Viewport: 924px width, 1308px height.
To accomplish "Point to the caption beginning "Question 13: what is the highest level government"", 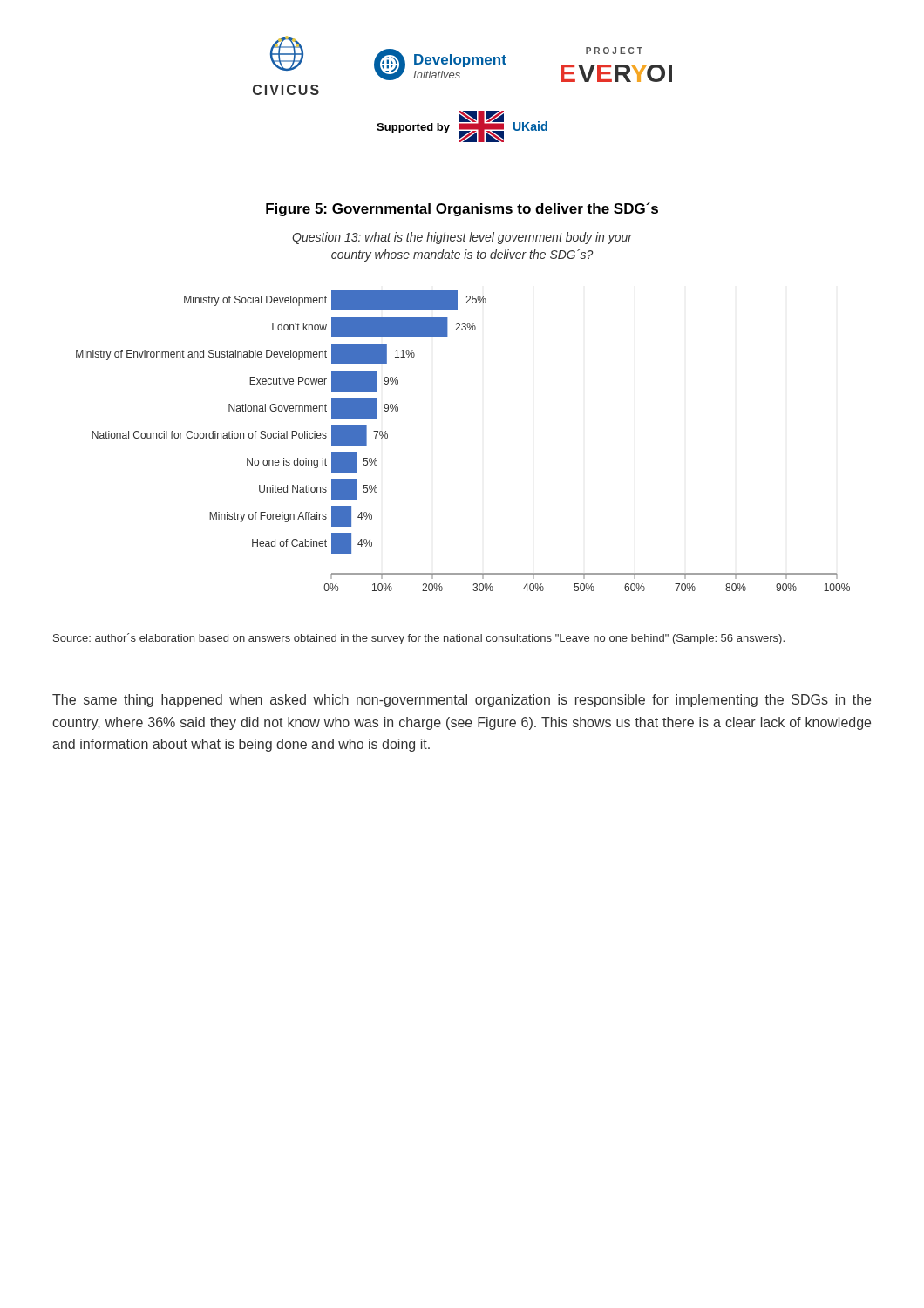I will click(462, 246).
